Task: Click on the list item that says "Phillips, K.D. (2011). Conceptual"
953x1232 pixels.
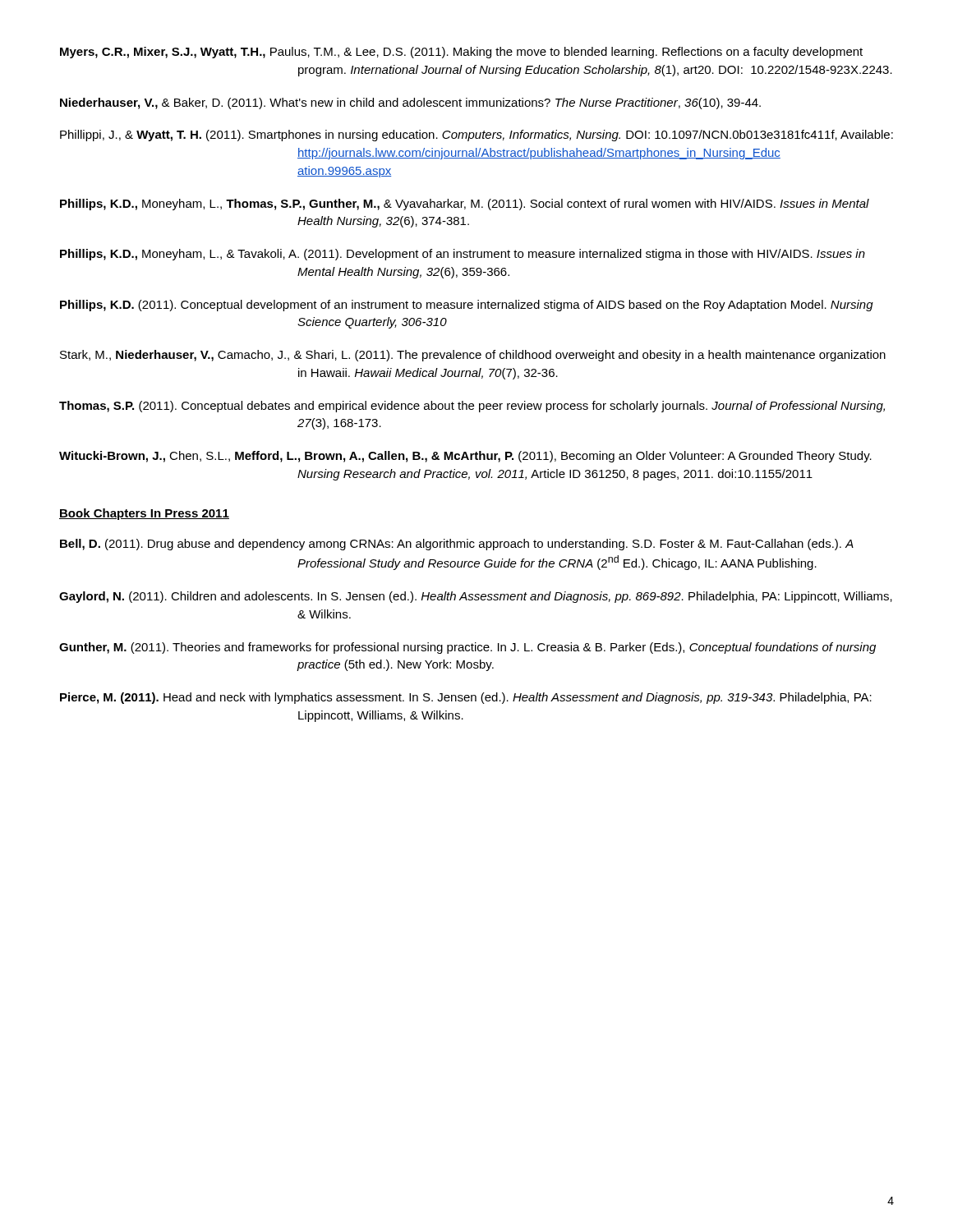Action: 476,313
